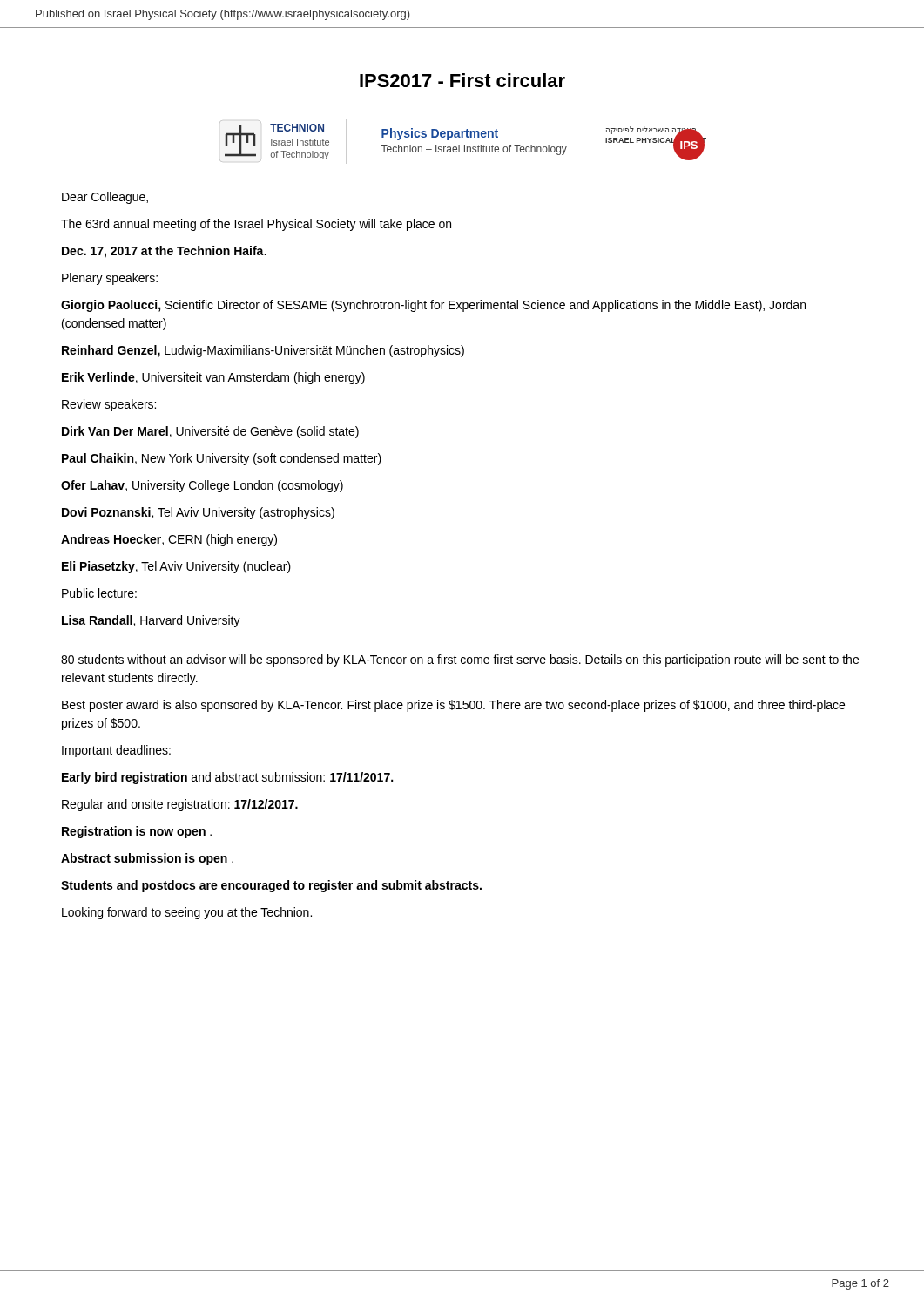
Task: Locate the text "Important deadlines:"
Action: 116,750
